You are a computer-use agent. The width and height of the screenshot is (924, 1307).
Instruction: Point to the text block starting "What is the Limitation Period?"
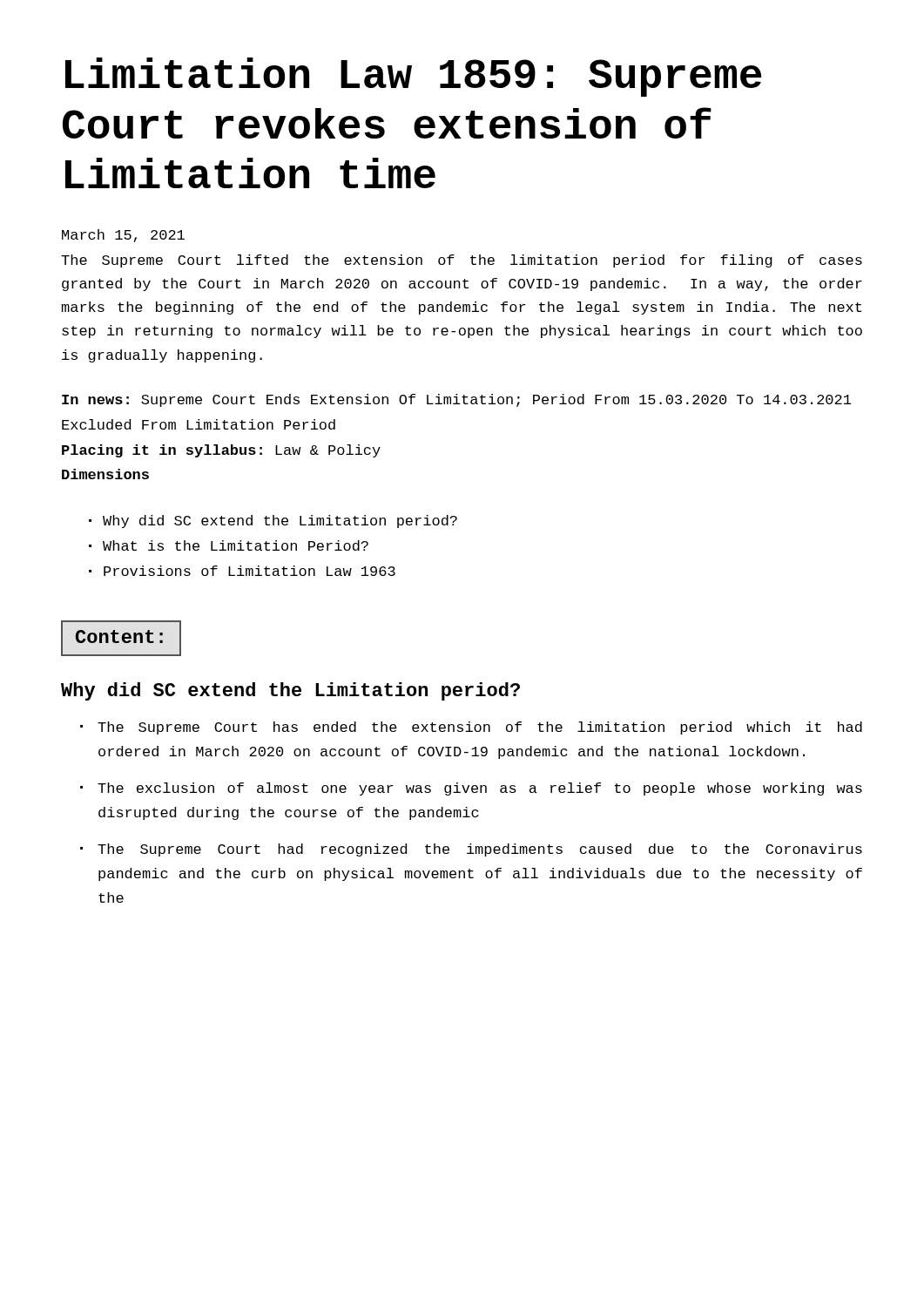(236, 547)
